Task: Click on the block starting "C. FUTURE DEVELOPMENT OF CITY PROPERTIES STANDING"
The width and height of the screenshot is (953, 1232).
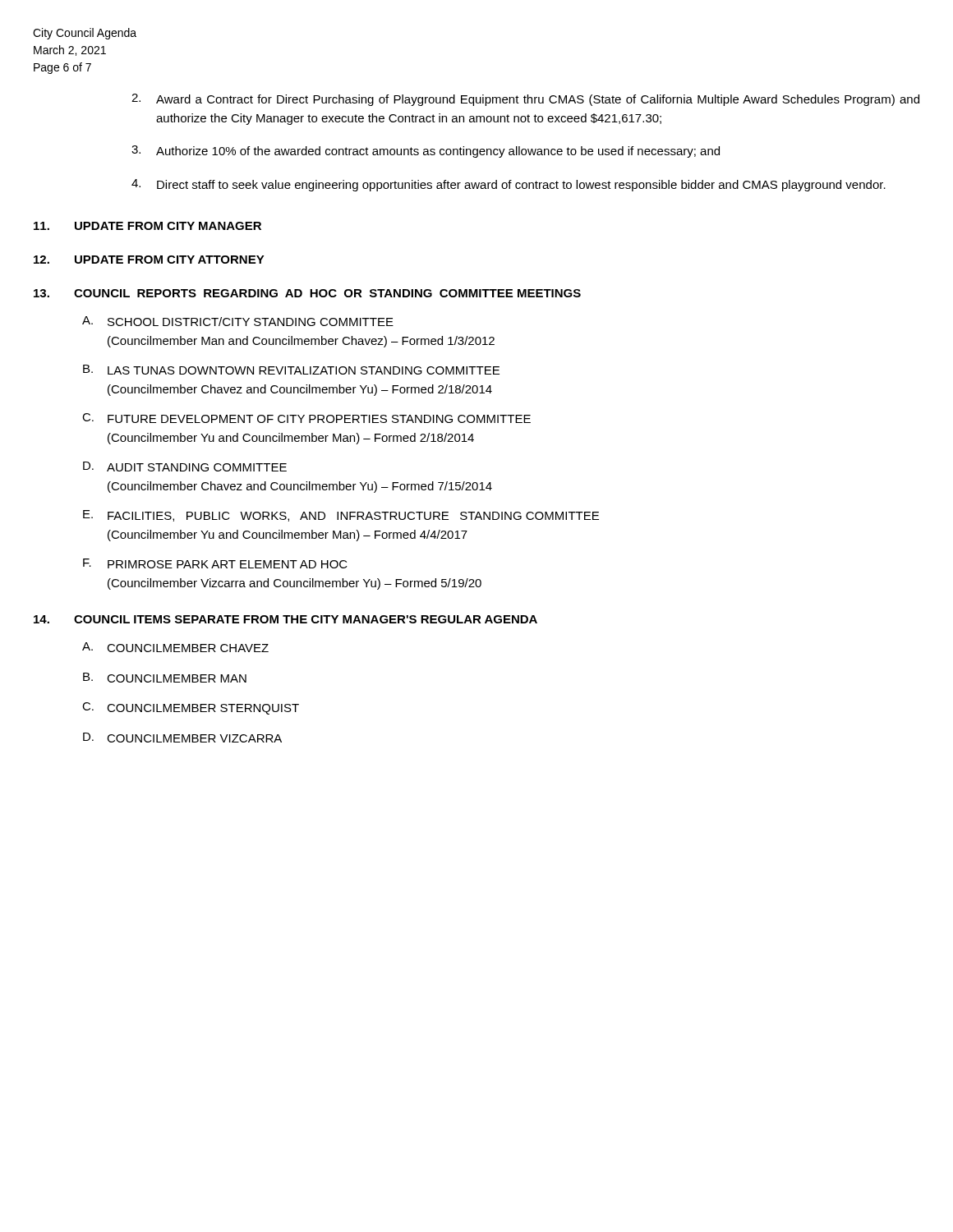Action: click(501, 428)
